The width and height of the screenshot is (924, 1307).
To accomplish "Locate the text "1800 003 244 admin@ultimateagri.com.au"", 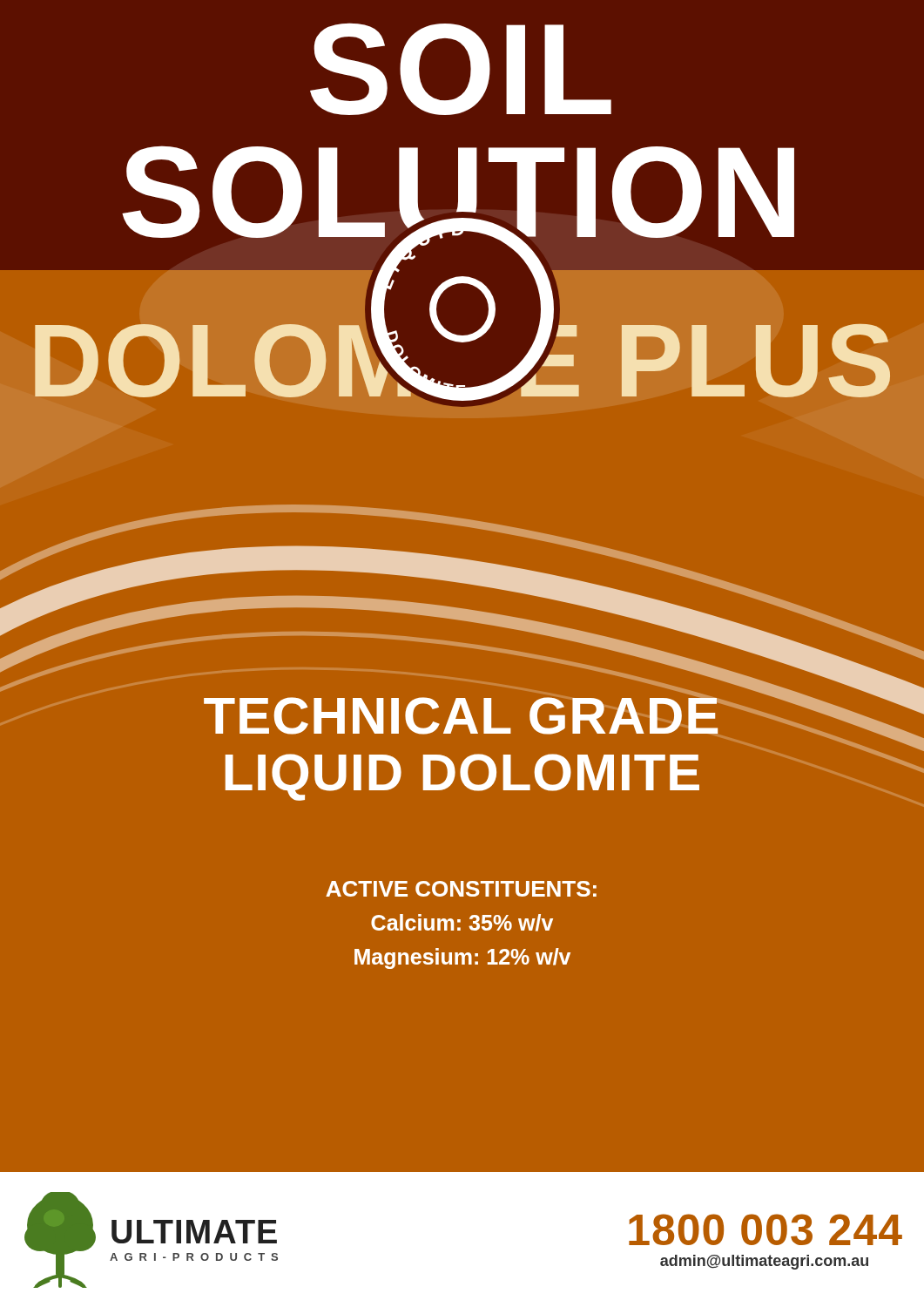I will click(x=765, y=1239).
